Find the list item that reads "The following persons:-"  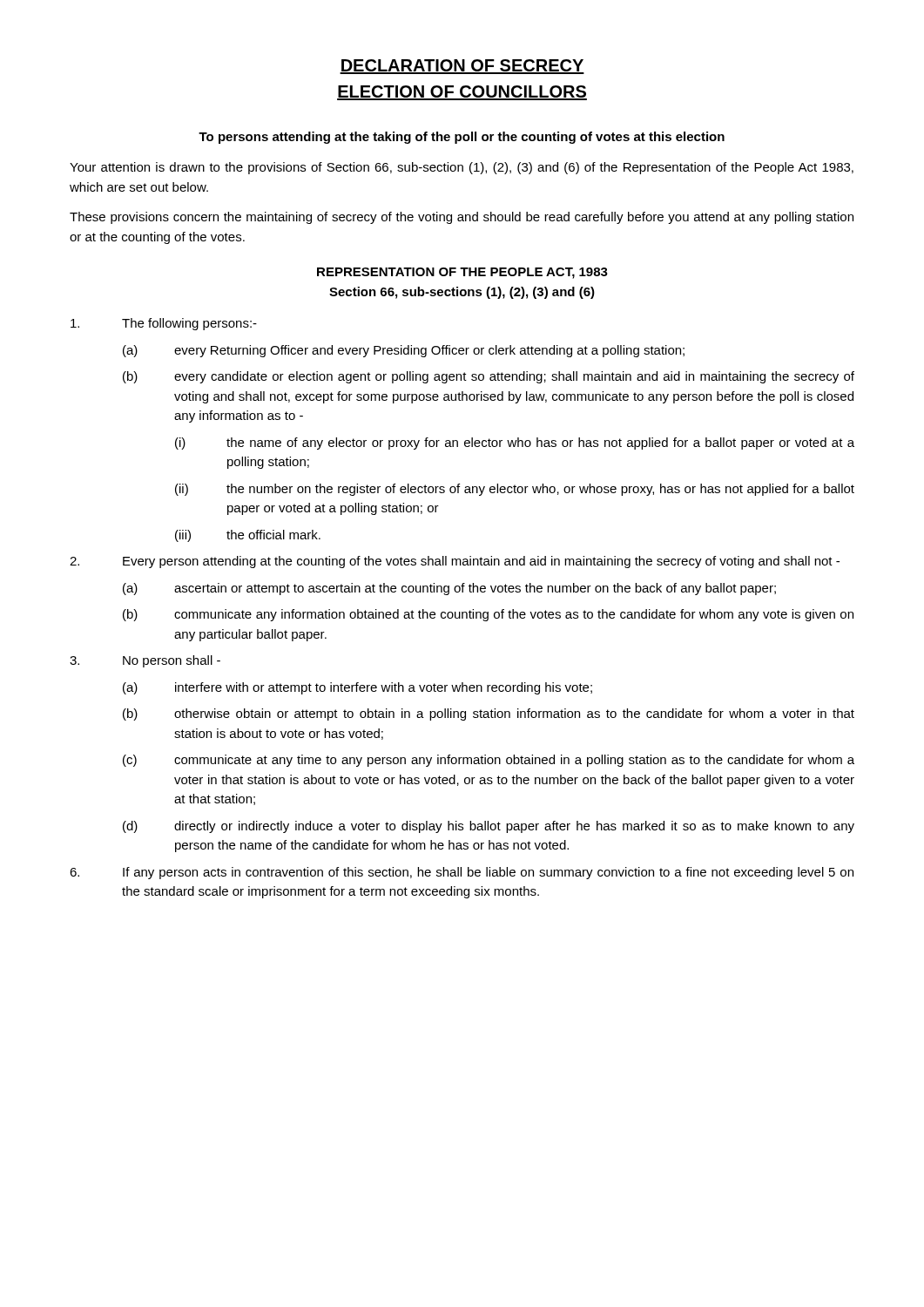tap(164, 324)
